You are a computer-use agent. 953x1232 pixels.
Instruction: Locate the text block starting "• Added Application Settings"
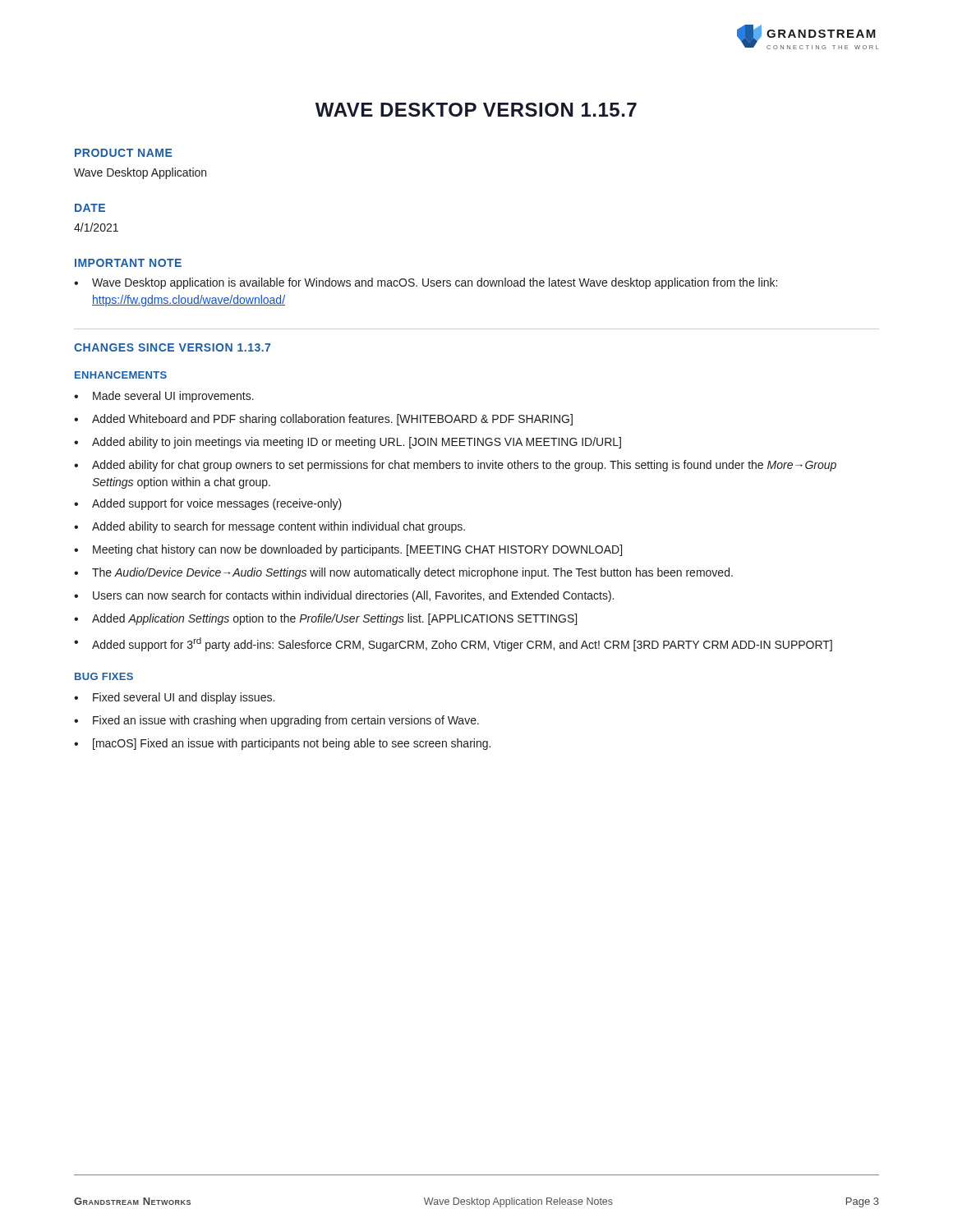[476, 620]
